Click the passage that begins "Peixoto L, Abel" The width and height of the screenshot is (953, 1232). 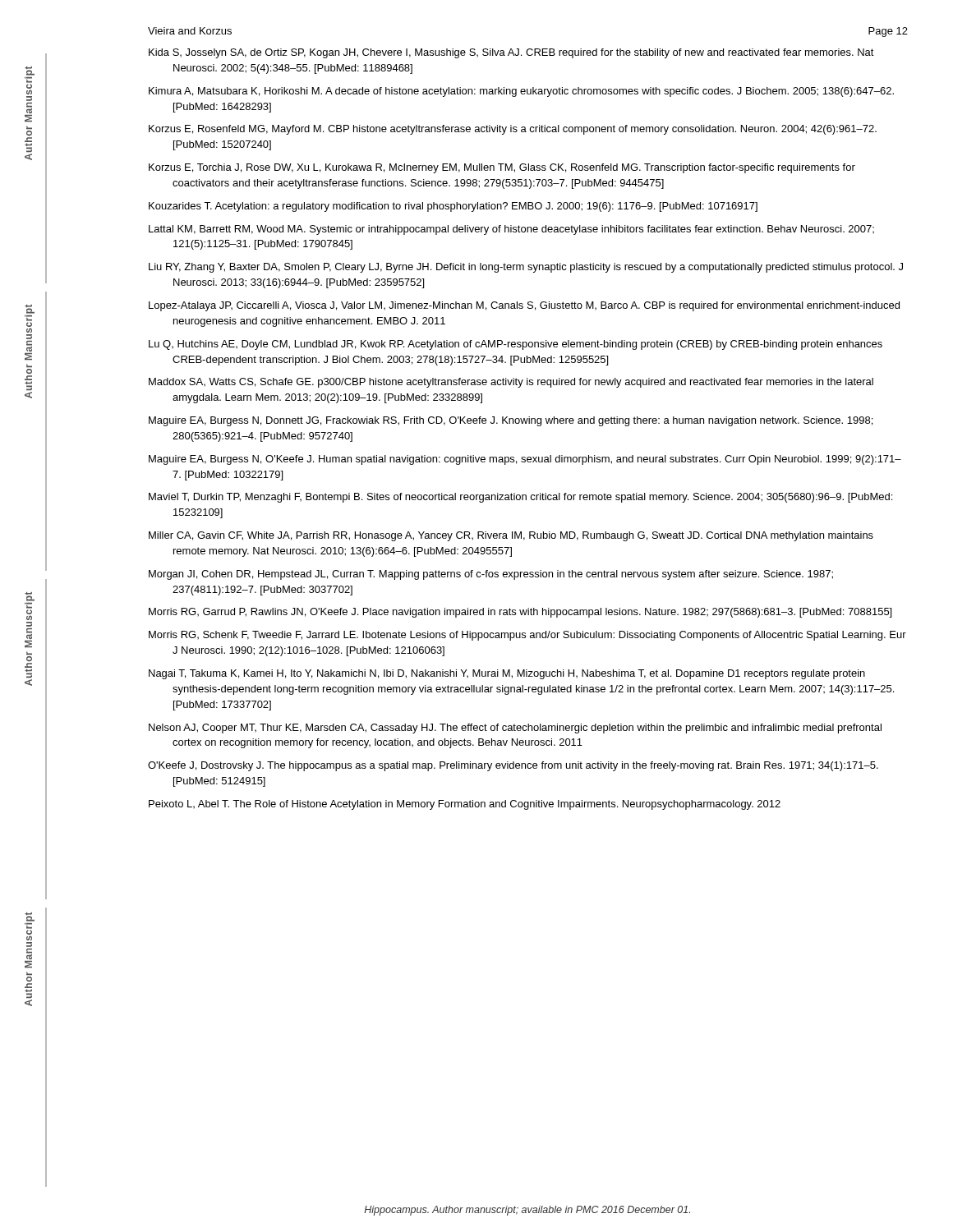[464, 804]
